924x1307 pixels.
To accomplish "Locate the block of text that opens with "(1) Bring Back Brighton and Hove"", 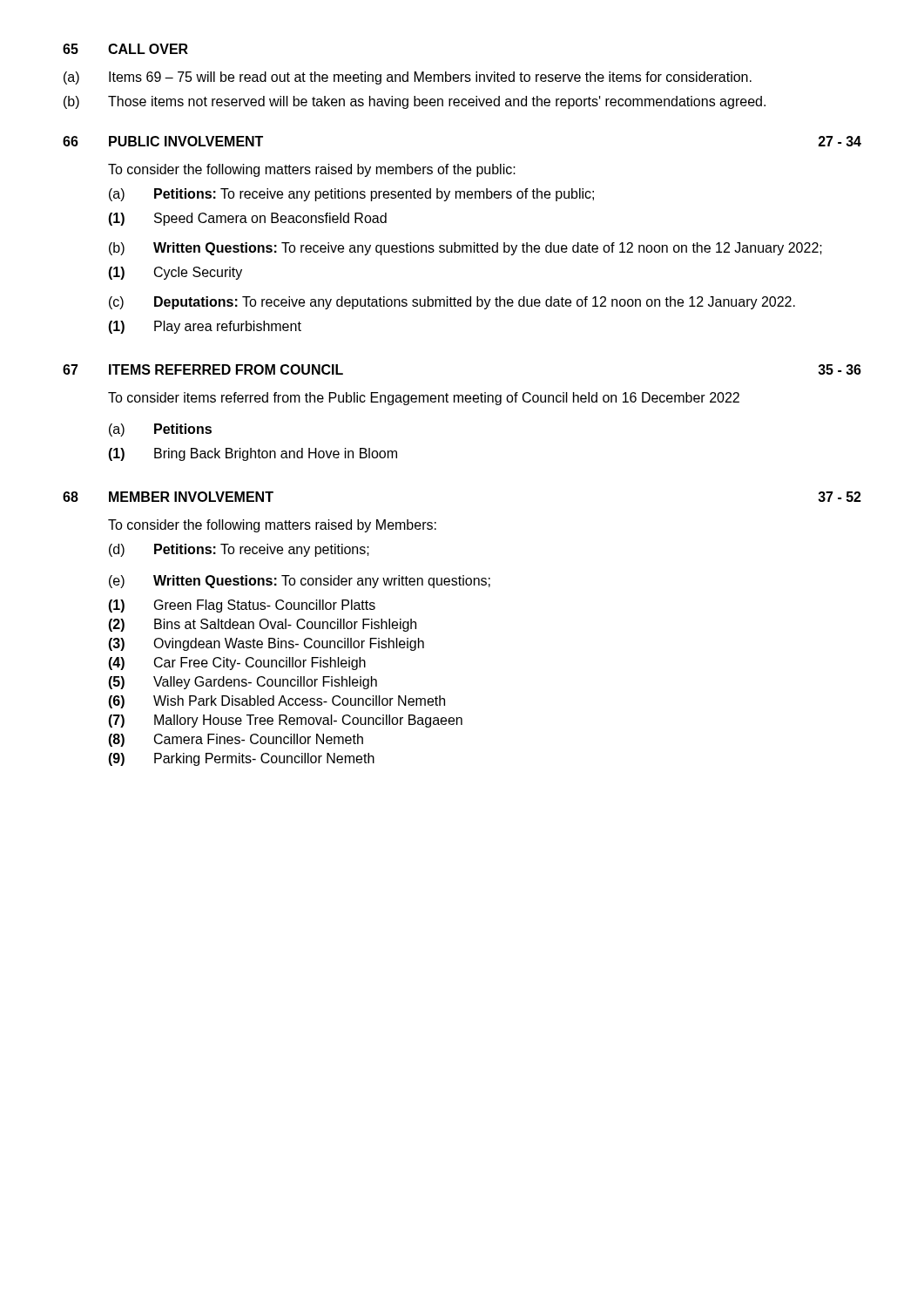I will click(253, 454).
